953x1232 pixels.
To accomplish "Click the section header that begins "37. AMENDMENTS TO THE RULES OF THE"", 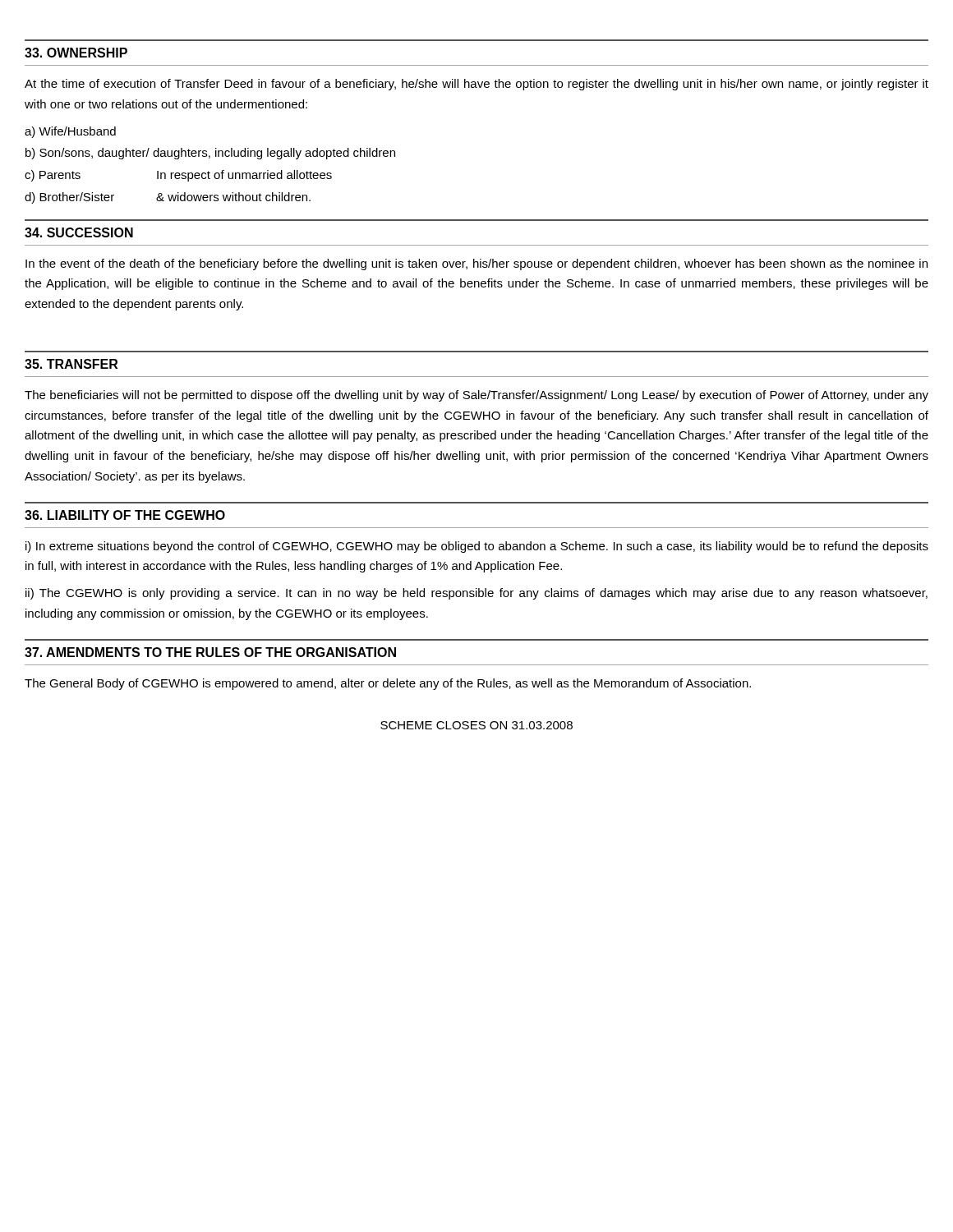I will coord(476,653).
